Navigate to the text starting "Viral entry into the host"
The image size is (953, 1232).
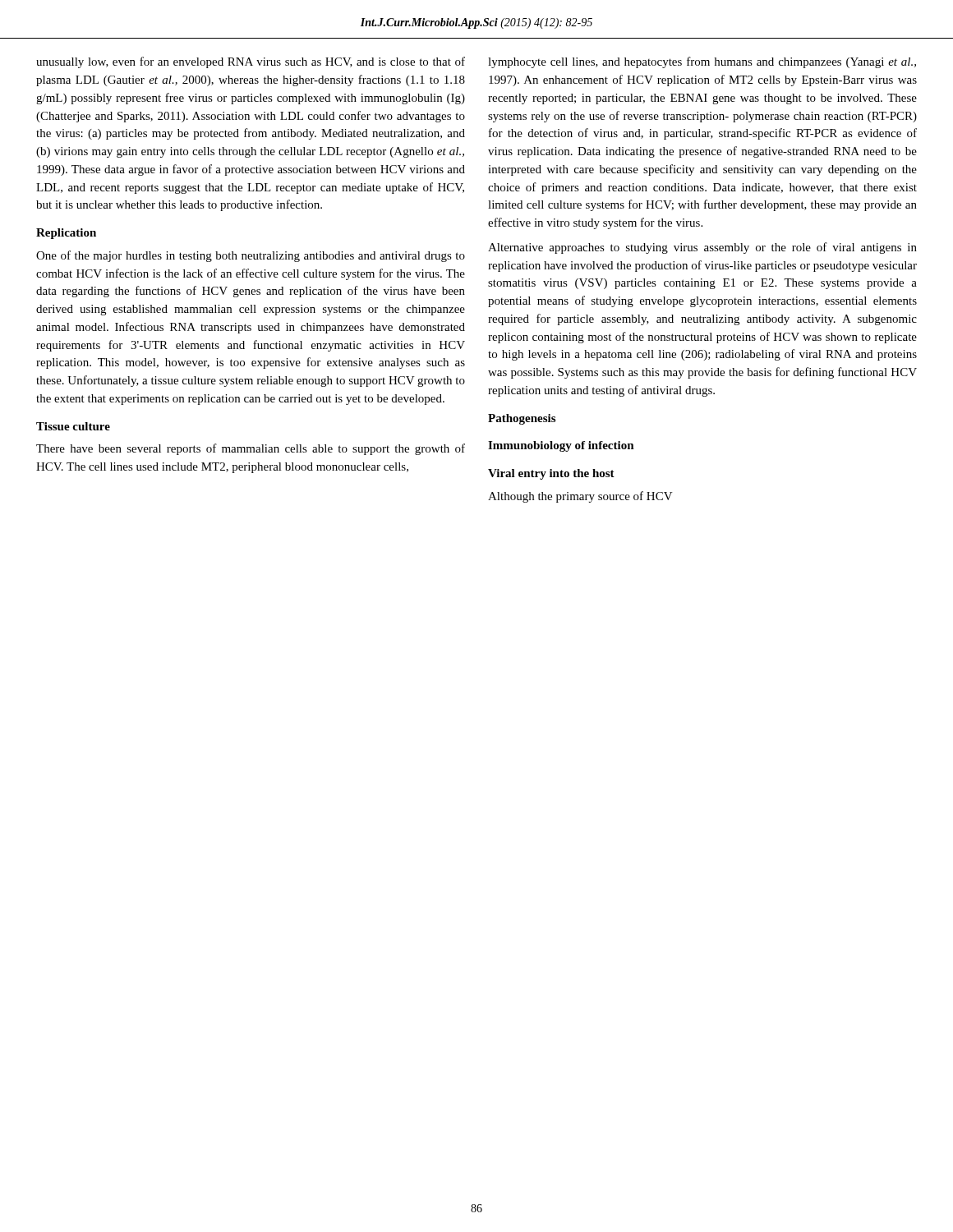tap(551, 473)
